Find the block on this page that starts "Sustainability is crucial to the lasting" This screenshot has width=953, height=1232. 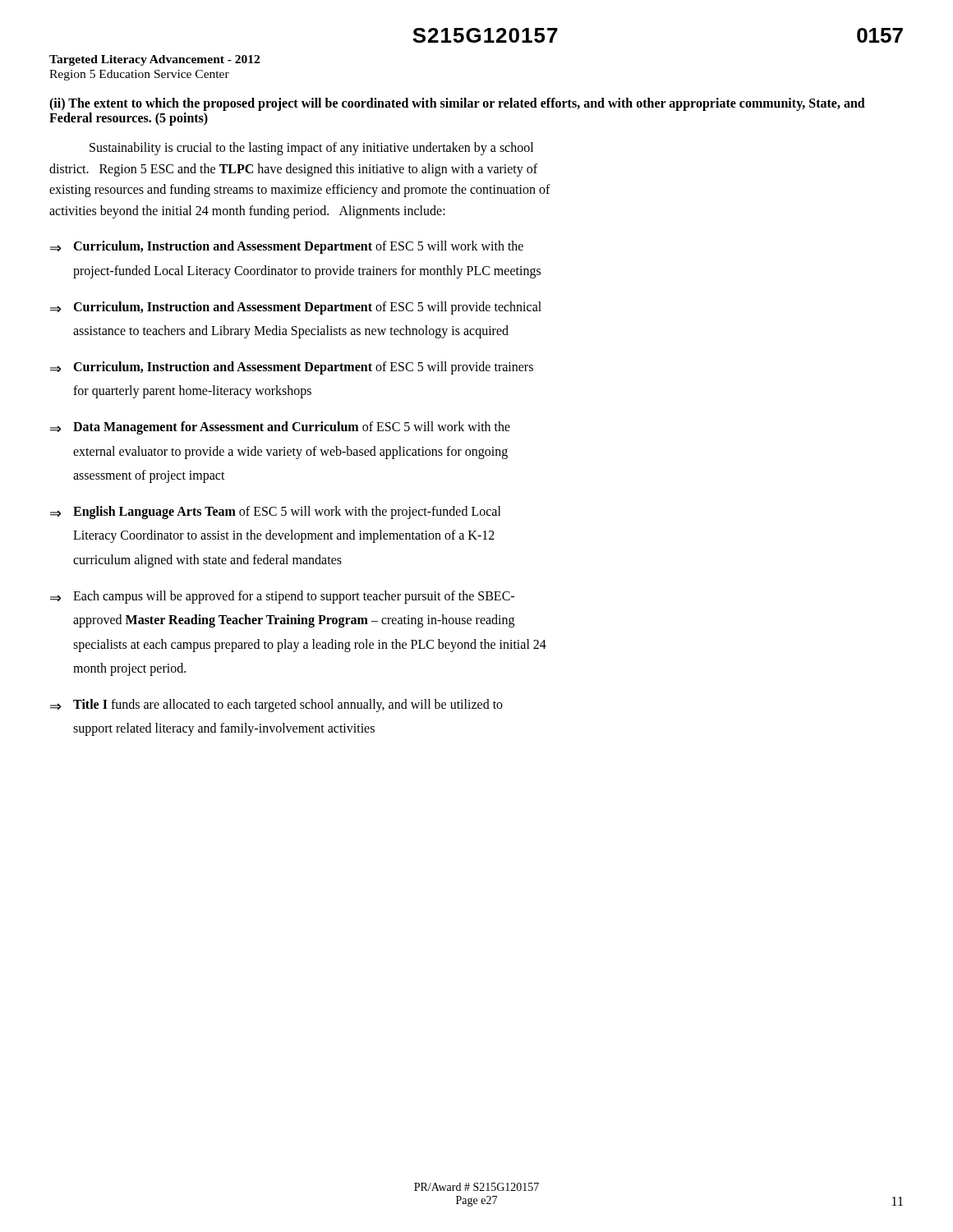coord(476,179)
